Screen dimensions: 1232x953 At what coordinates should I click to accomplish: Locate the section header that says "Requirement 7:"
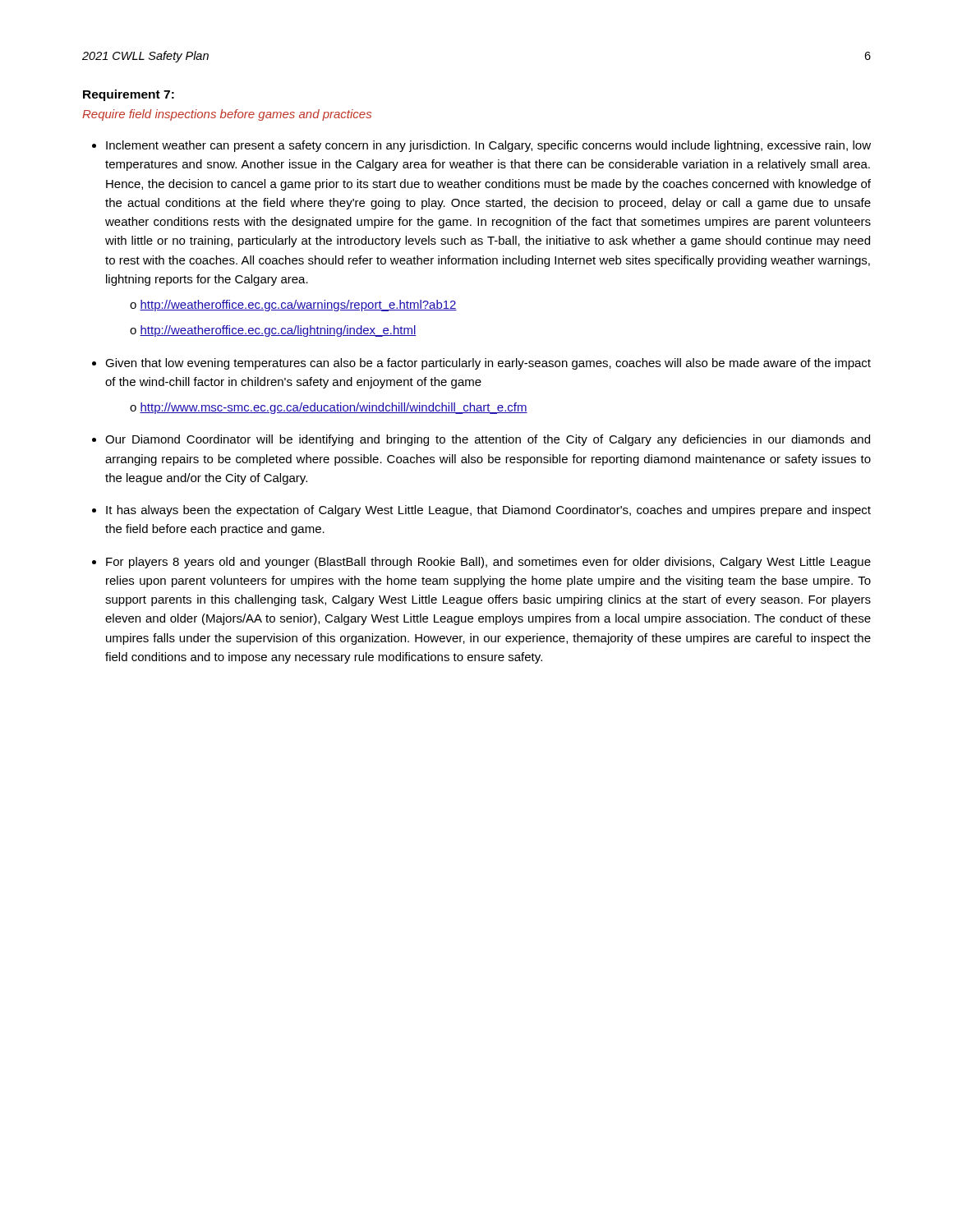coord(129,94)
